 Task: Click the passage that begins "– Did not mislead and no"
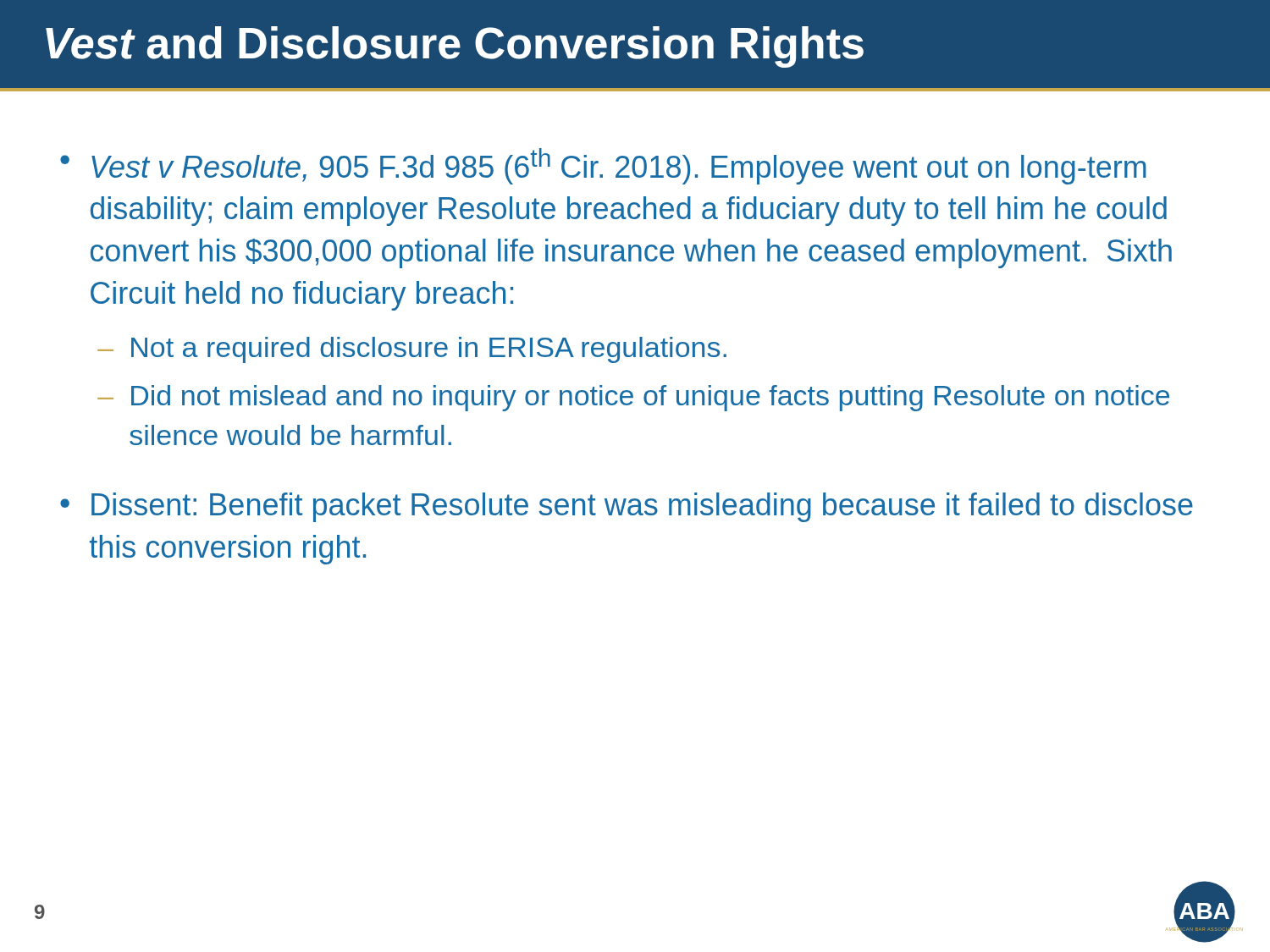click(654, 416)
